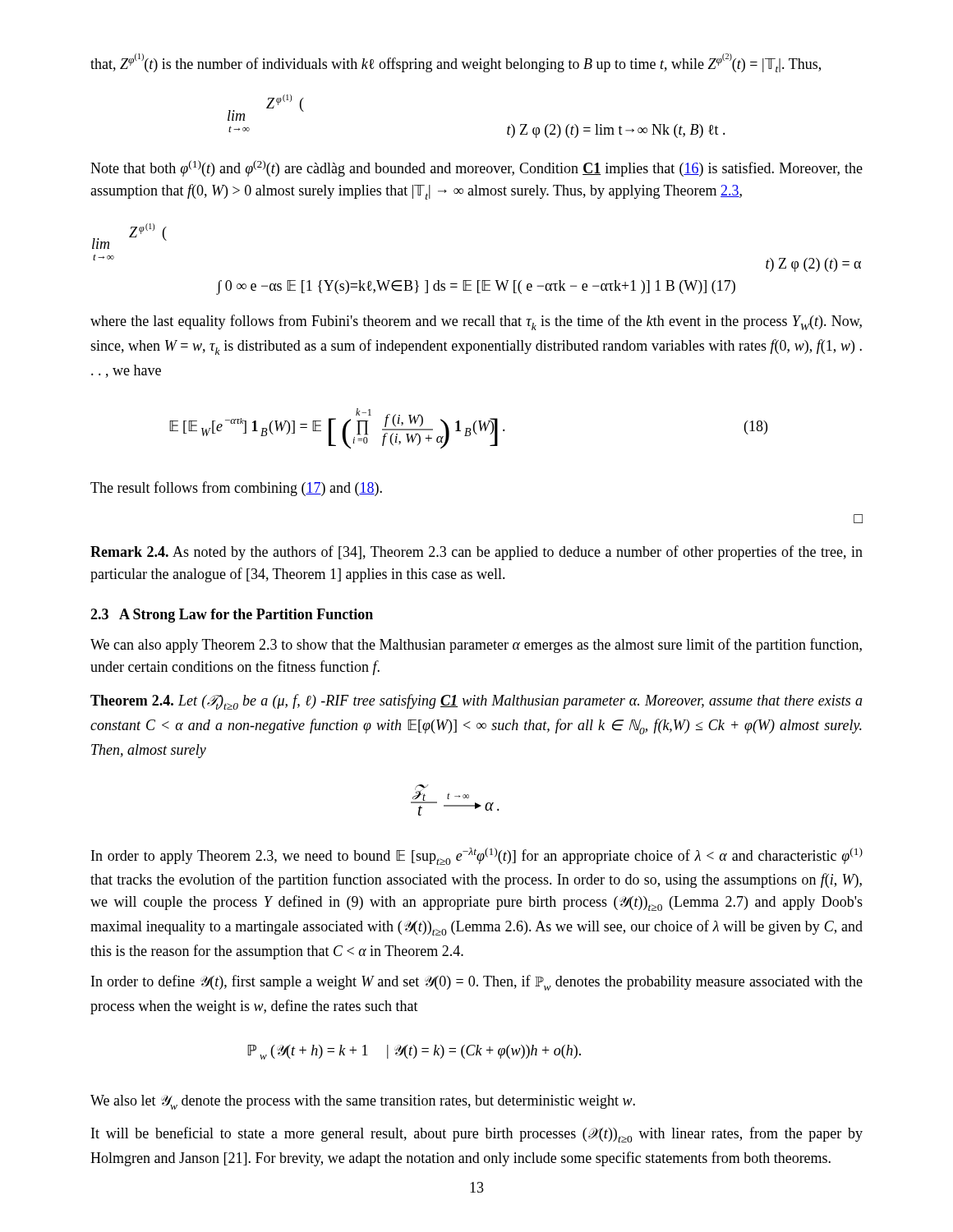Navigate to the passage starting "Remark 2.4. As"

476,563
